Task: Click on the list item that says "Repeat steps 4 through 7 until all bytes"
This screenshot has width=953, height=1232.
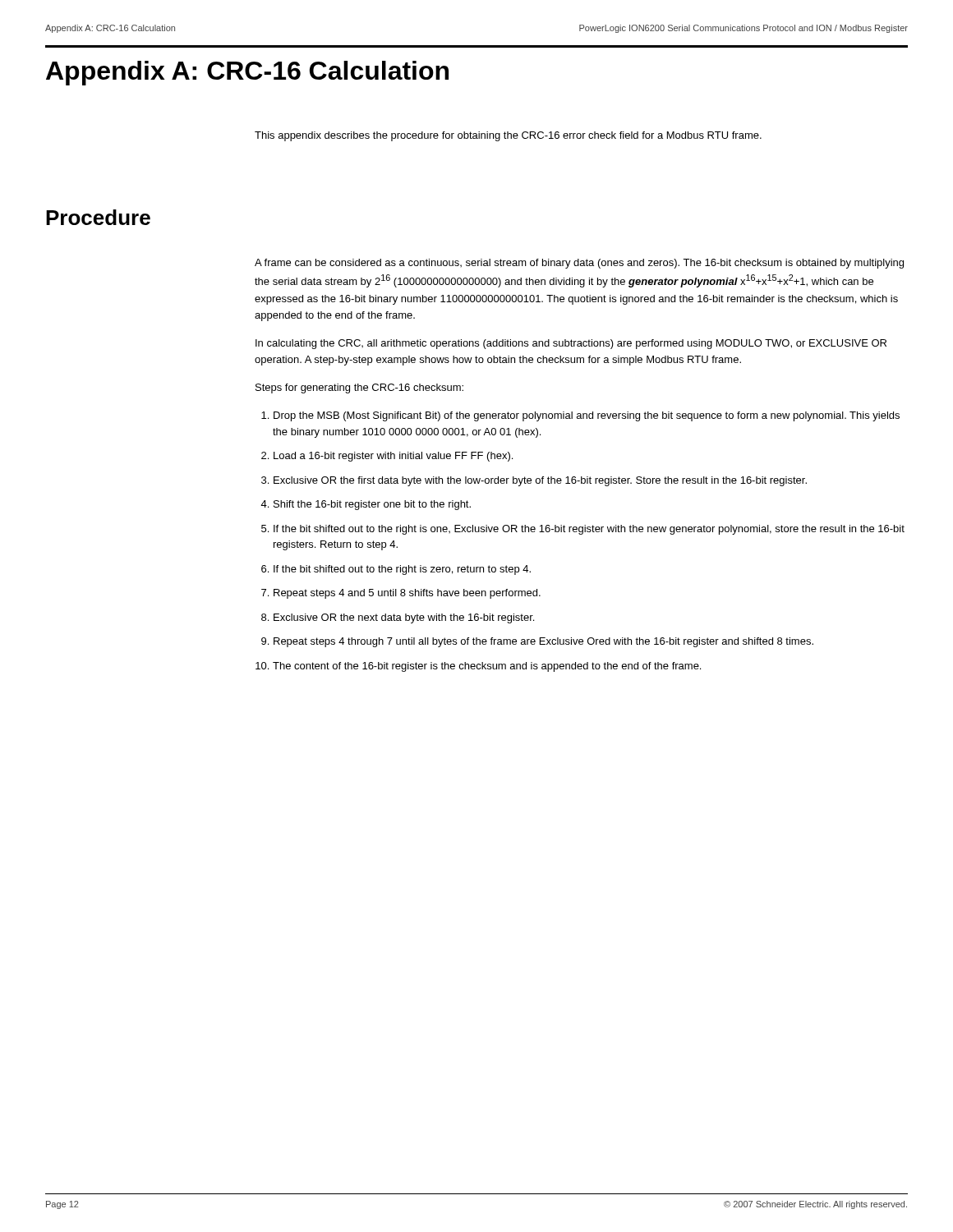Action: [x=543, y=641]
